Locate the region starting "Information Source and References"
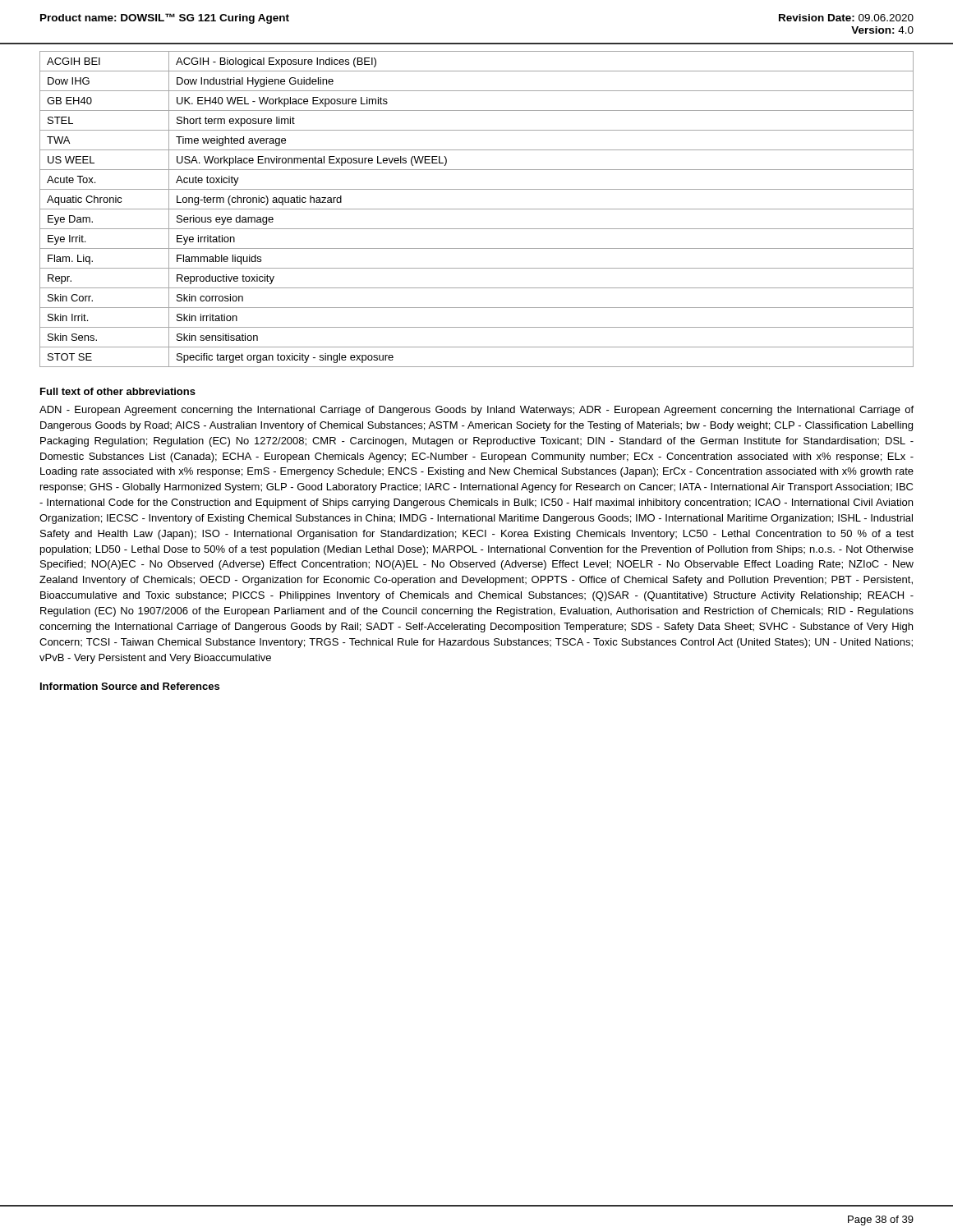Image resolution: width=953 pixels, height=1232 pixels. pyautogui.click(x=130, y=686)
